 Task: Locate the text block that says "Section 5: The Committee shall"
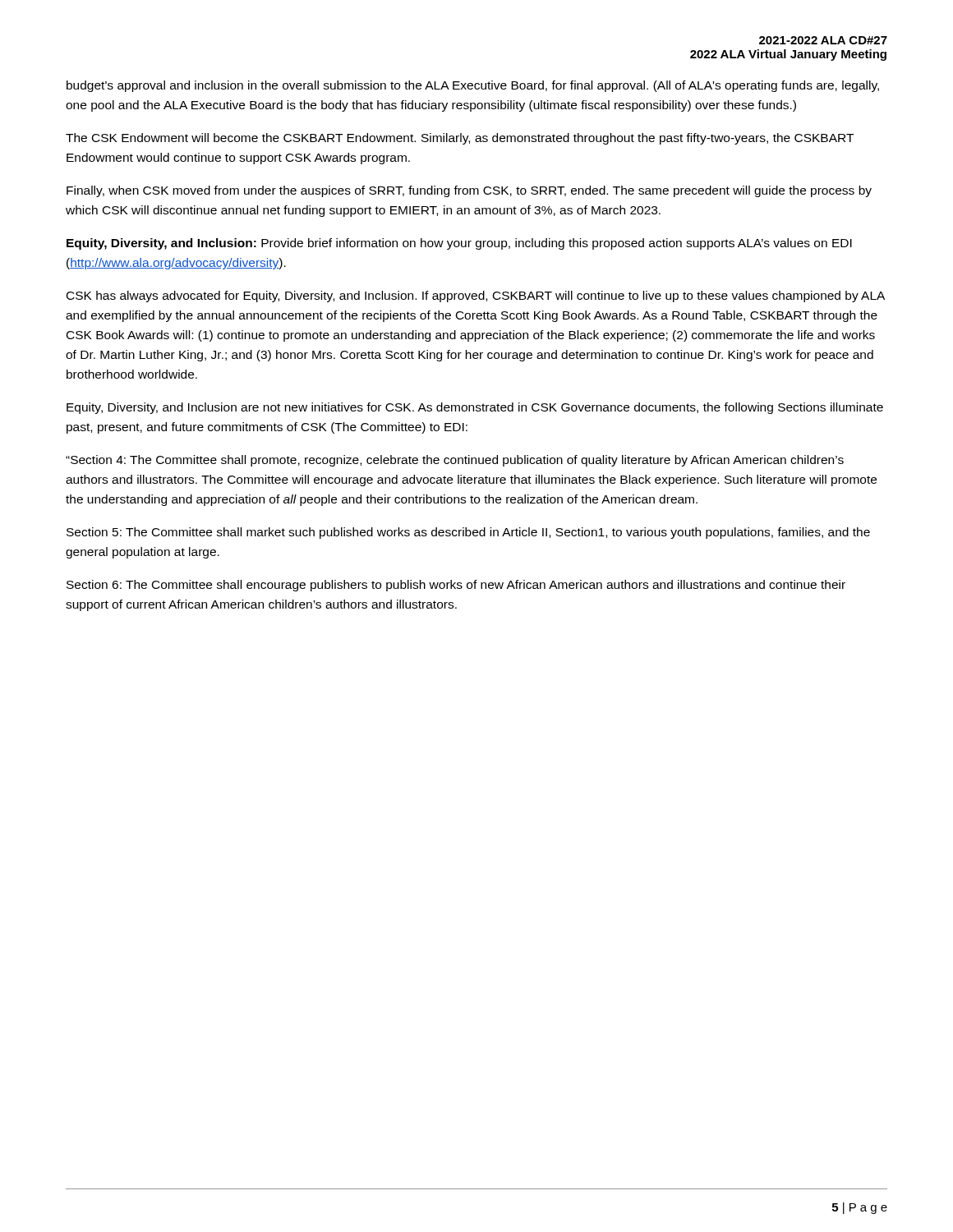point(468,542)
